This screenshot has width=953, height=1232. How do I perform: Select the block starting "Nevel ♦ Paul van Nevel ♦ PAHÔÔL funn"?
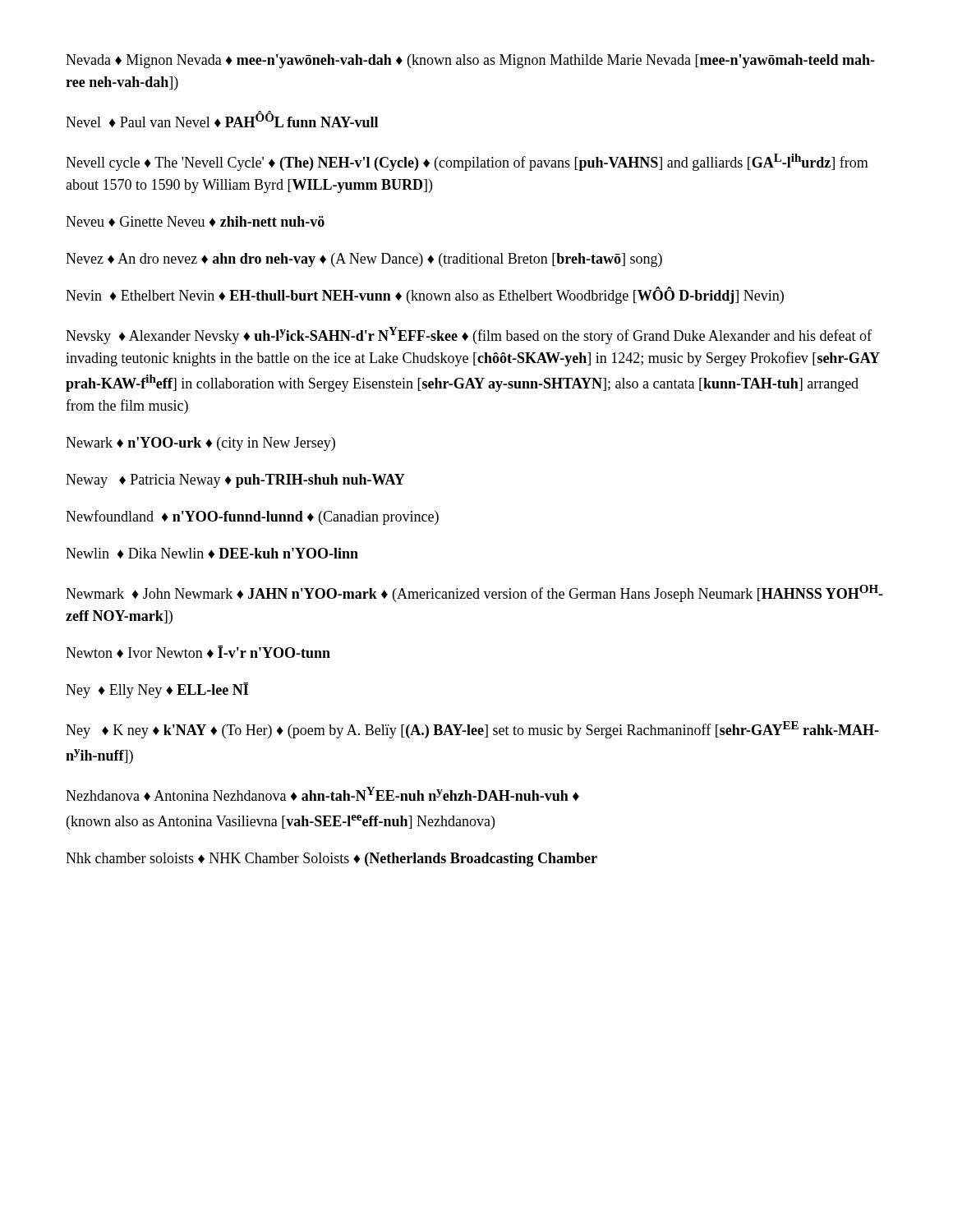[222, 121]
